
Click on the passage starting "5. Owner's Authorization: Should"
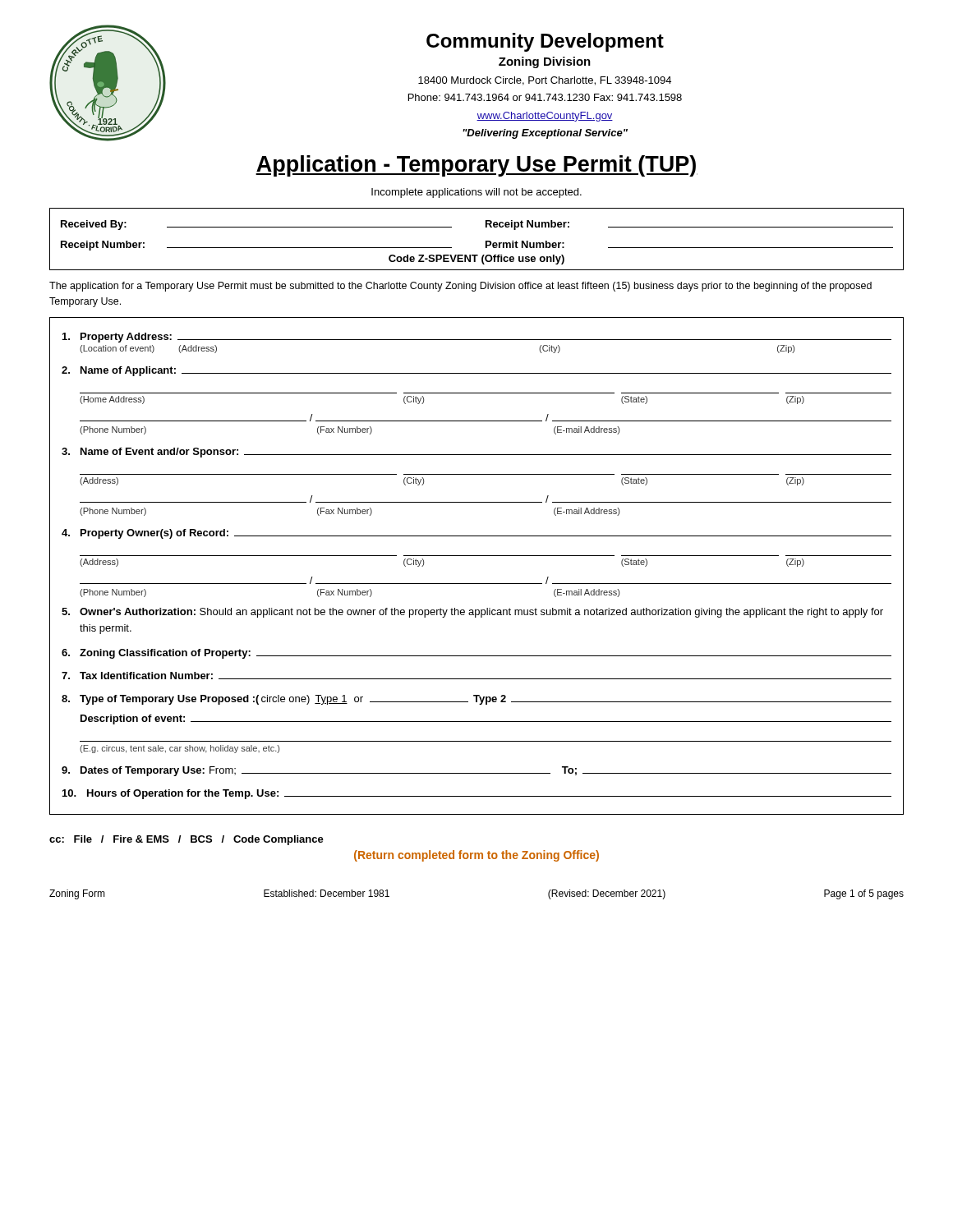[x=476, y=620]
